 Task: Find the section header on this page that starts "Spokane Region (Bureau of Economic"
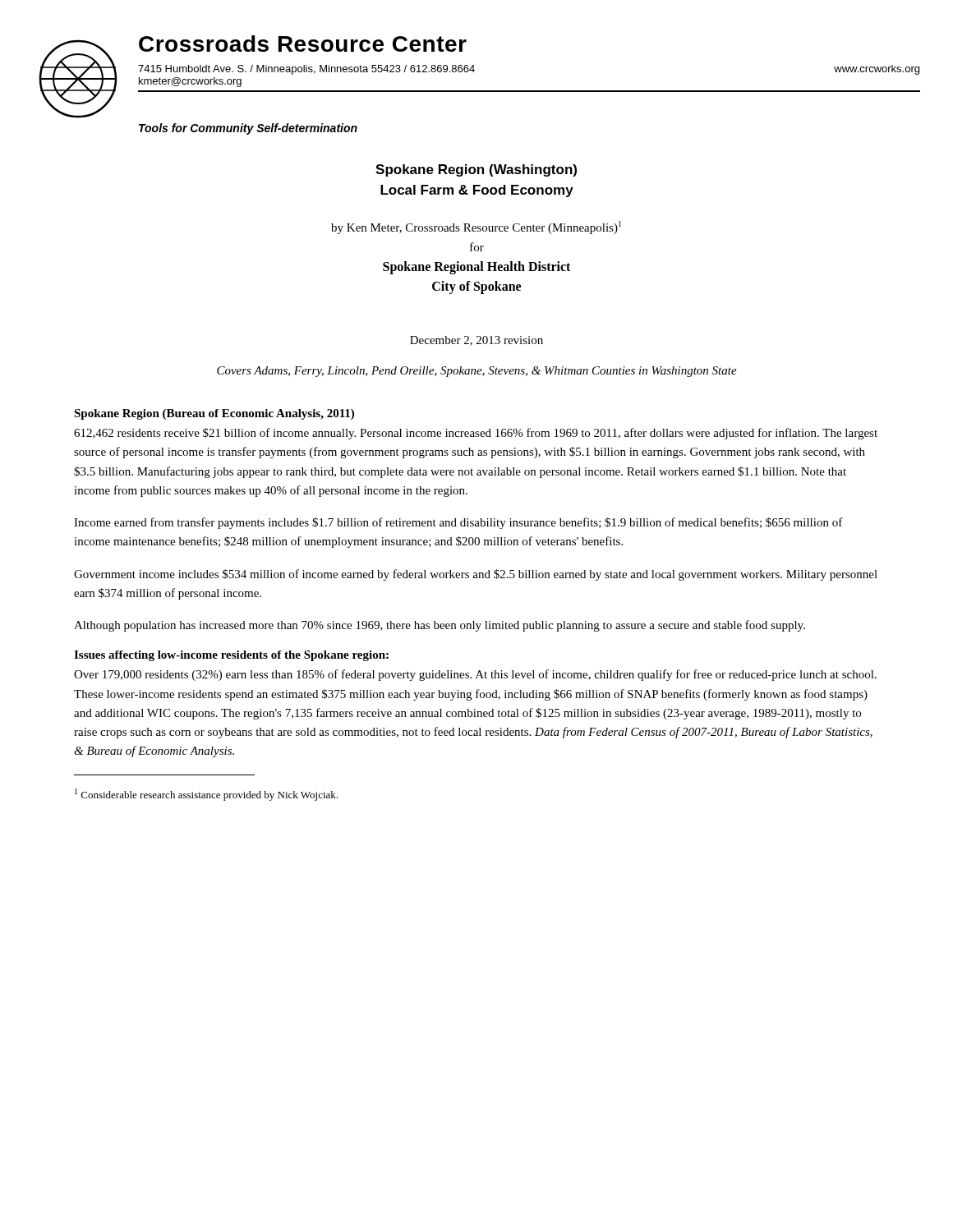tap(214, 414)
